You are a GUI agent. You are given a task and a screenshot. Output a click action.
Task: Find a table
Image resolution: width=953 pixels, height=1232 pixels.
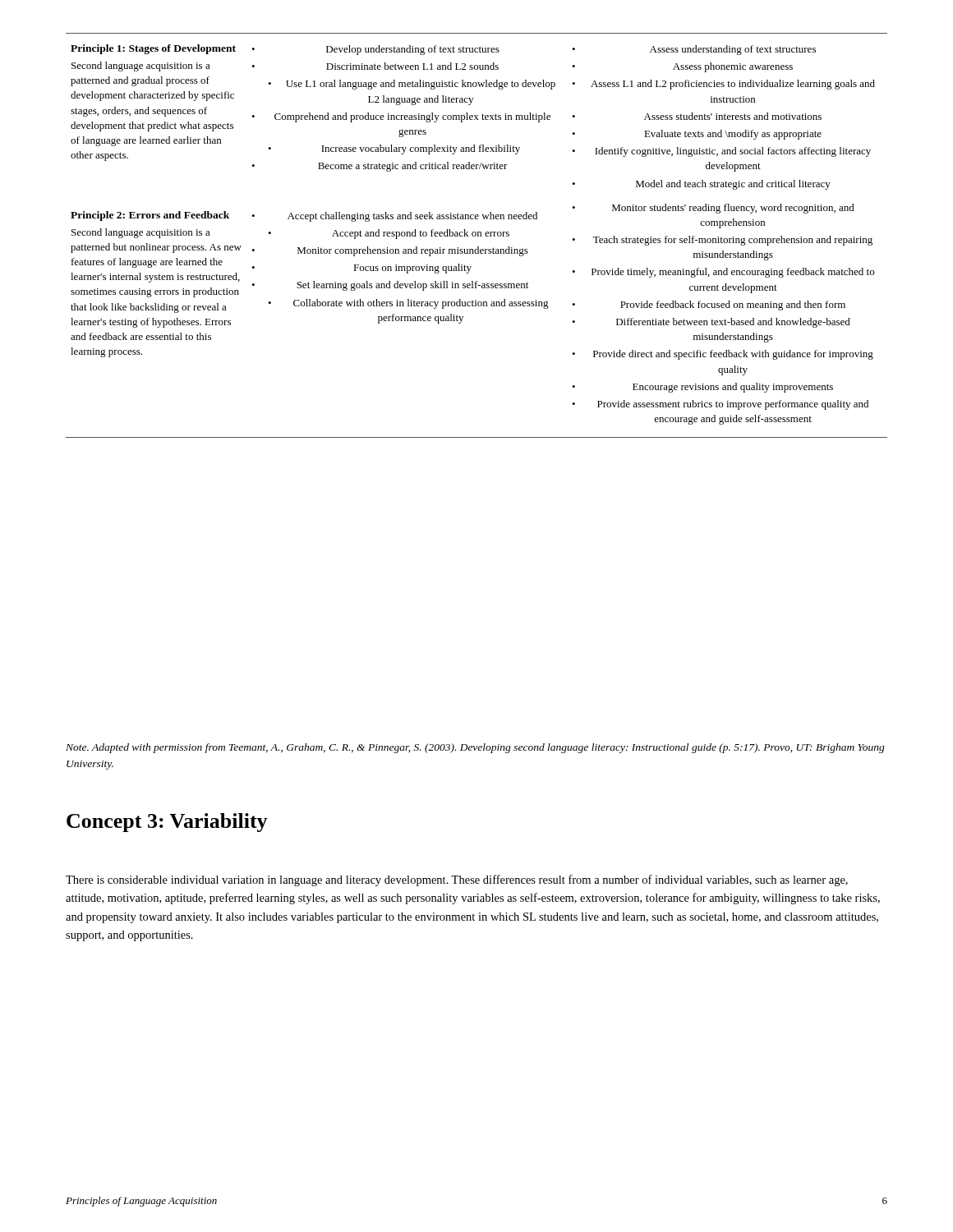(476, 235)
